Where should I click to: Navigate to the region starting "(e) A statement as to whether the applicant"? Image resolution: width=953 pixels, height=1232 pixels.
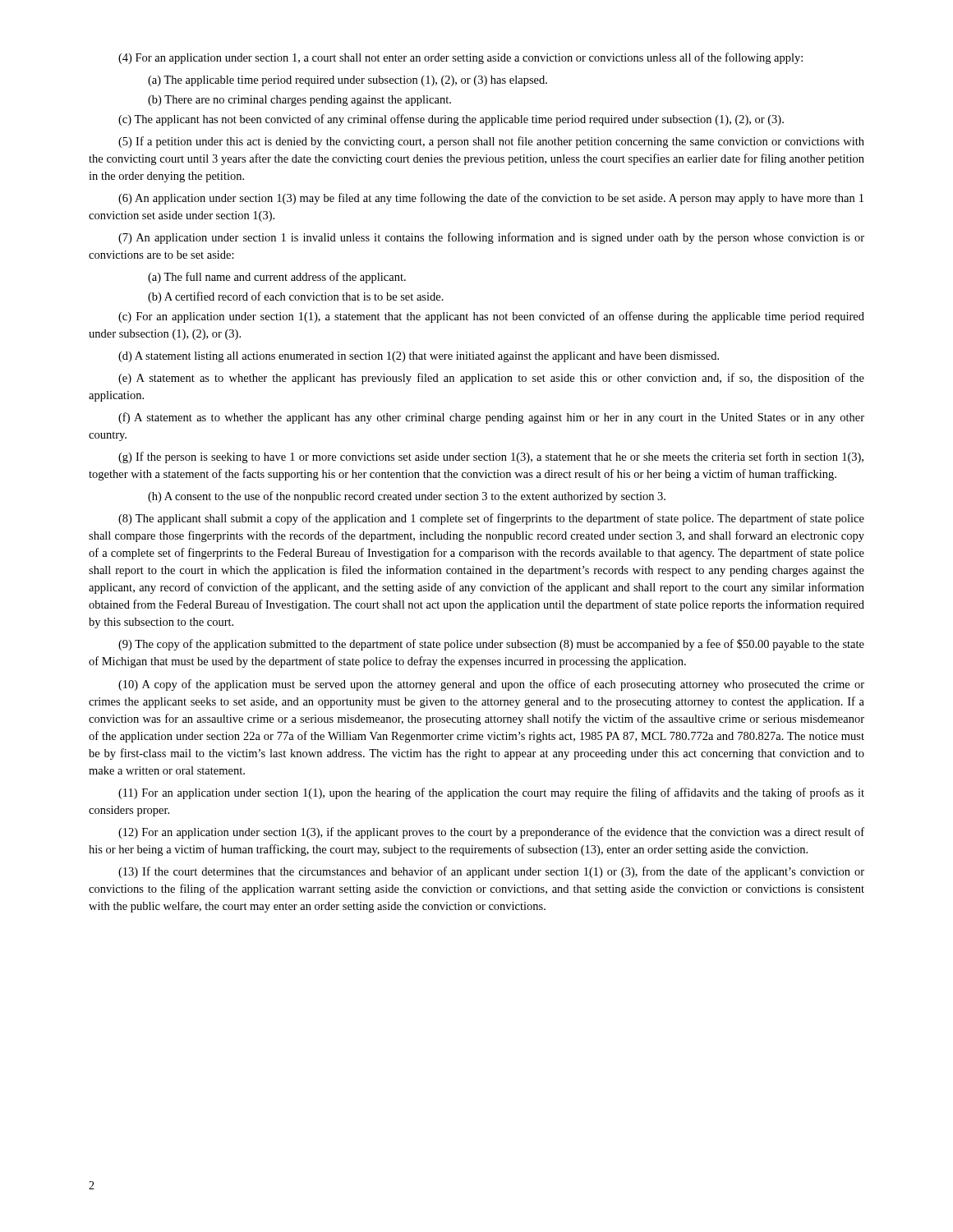click(476, 387)
